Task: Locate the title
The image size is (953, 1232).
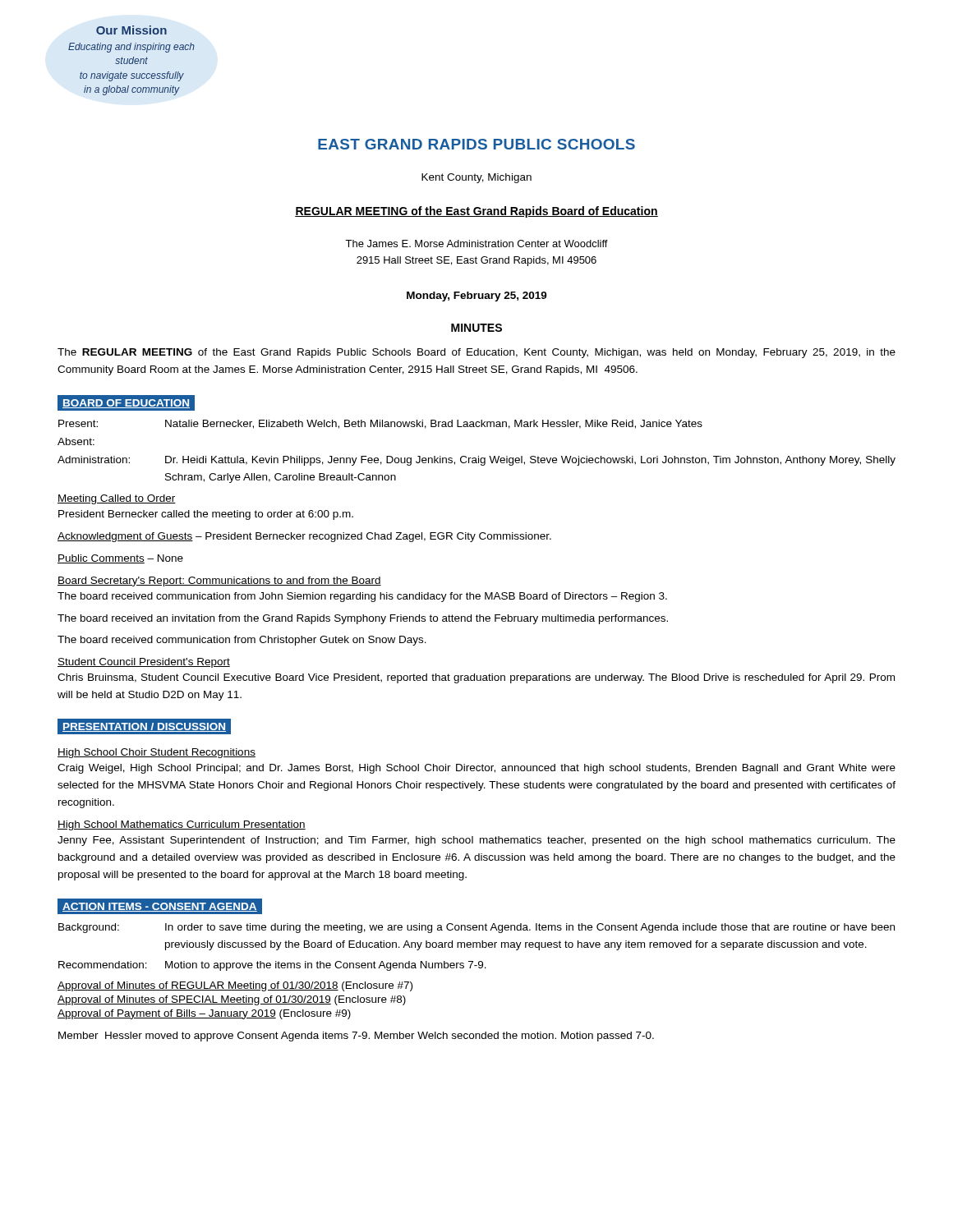Action: tap(476, 145)
